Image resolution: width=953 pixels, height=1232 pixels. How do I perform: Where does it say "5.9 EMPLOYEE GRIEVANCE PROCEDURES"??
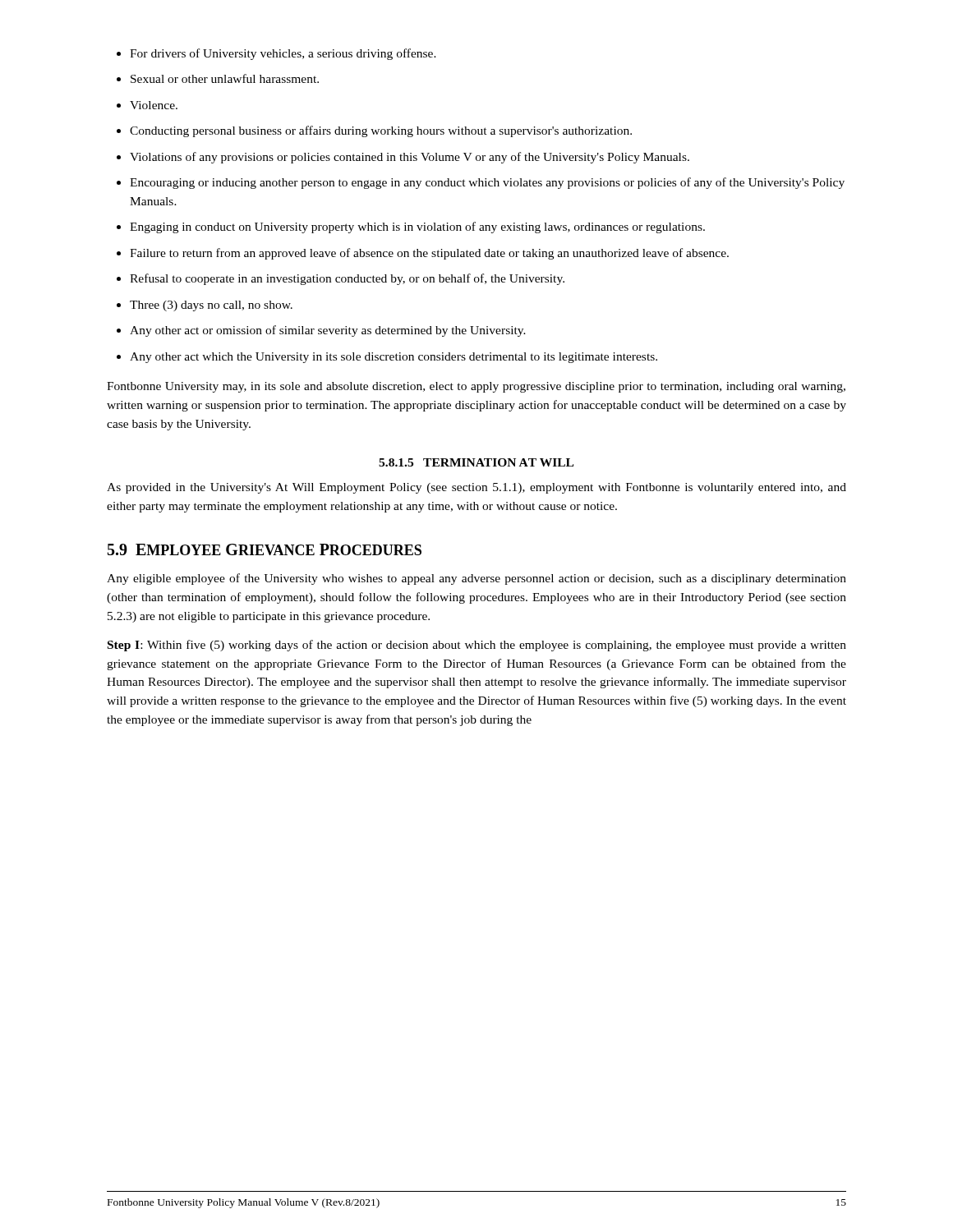pyautogui.click(x=265, y=550)
